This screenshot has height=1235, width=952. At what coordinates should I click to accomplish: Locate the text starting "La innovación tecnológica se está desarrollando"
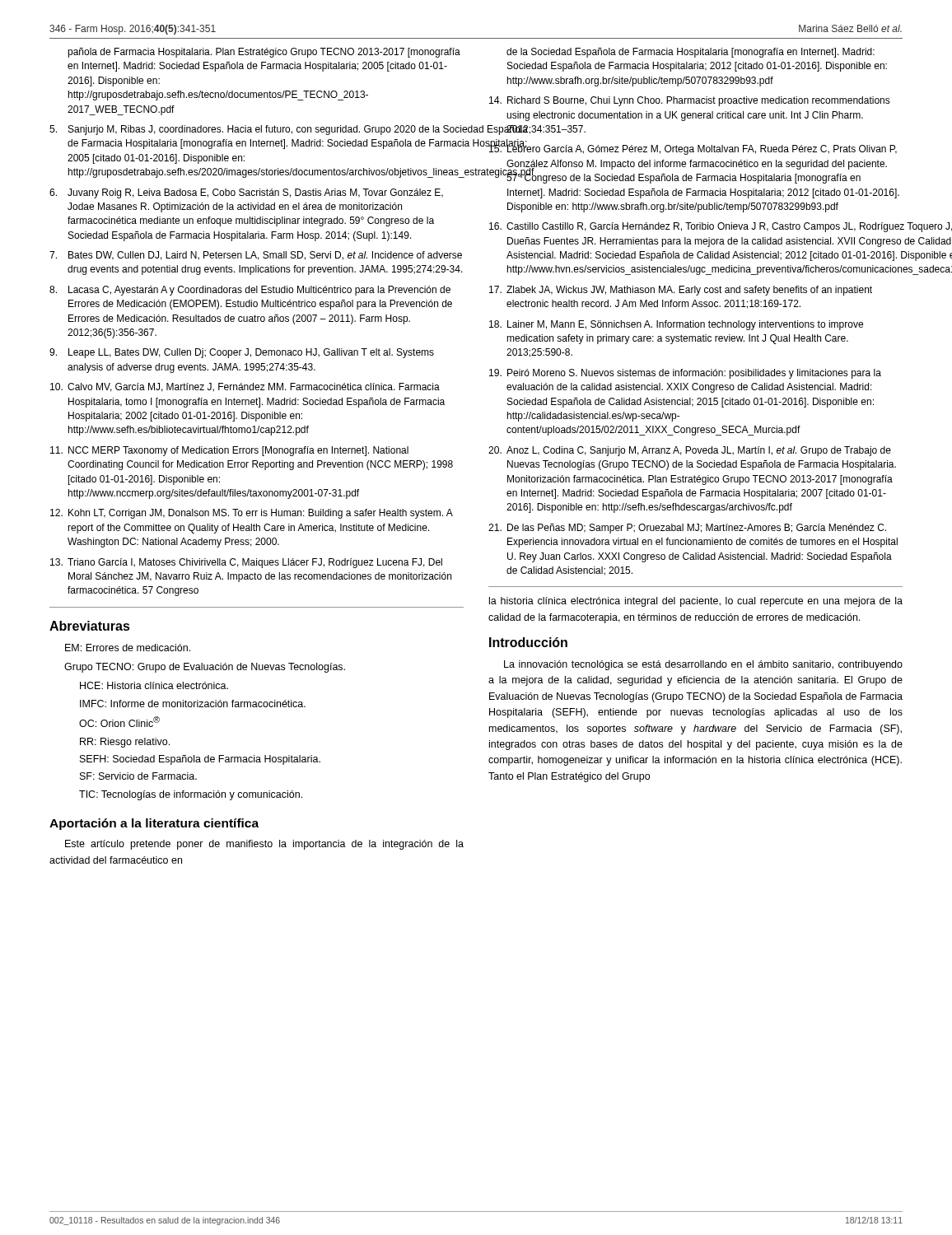click(695, 720)
